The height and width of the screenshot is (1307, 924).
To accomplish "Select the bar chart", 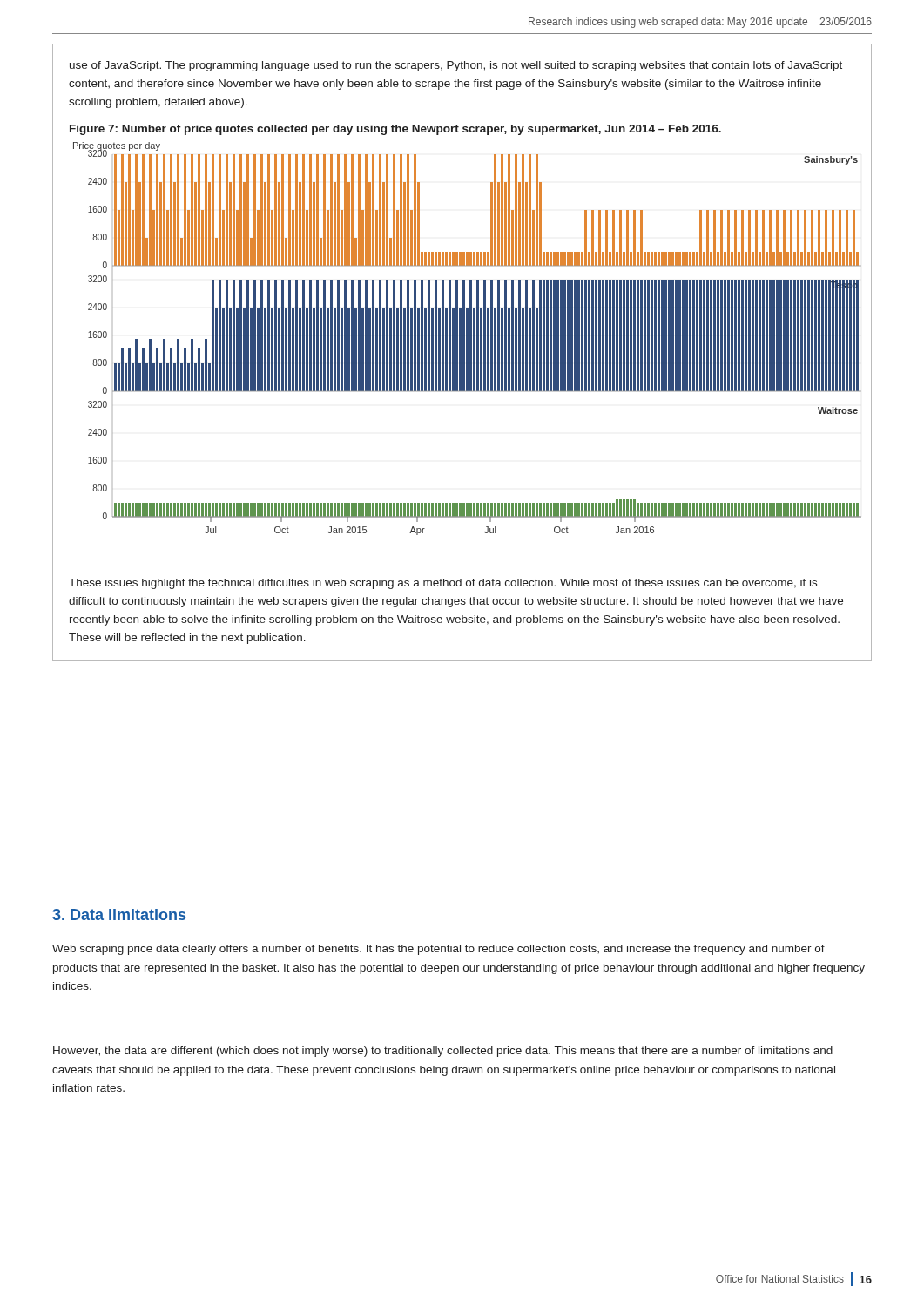I will [462, 352].
